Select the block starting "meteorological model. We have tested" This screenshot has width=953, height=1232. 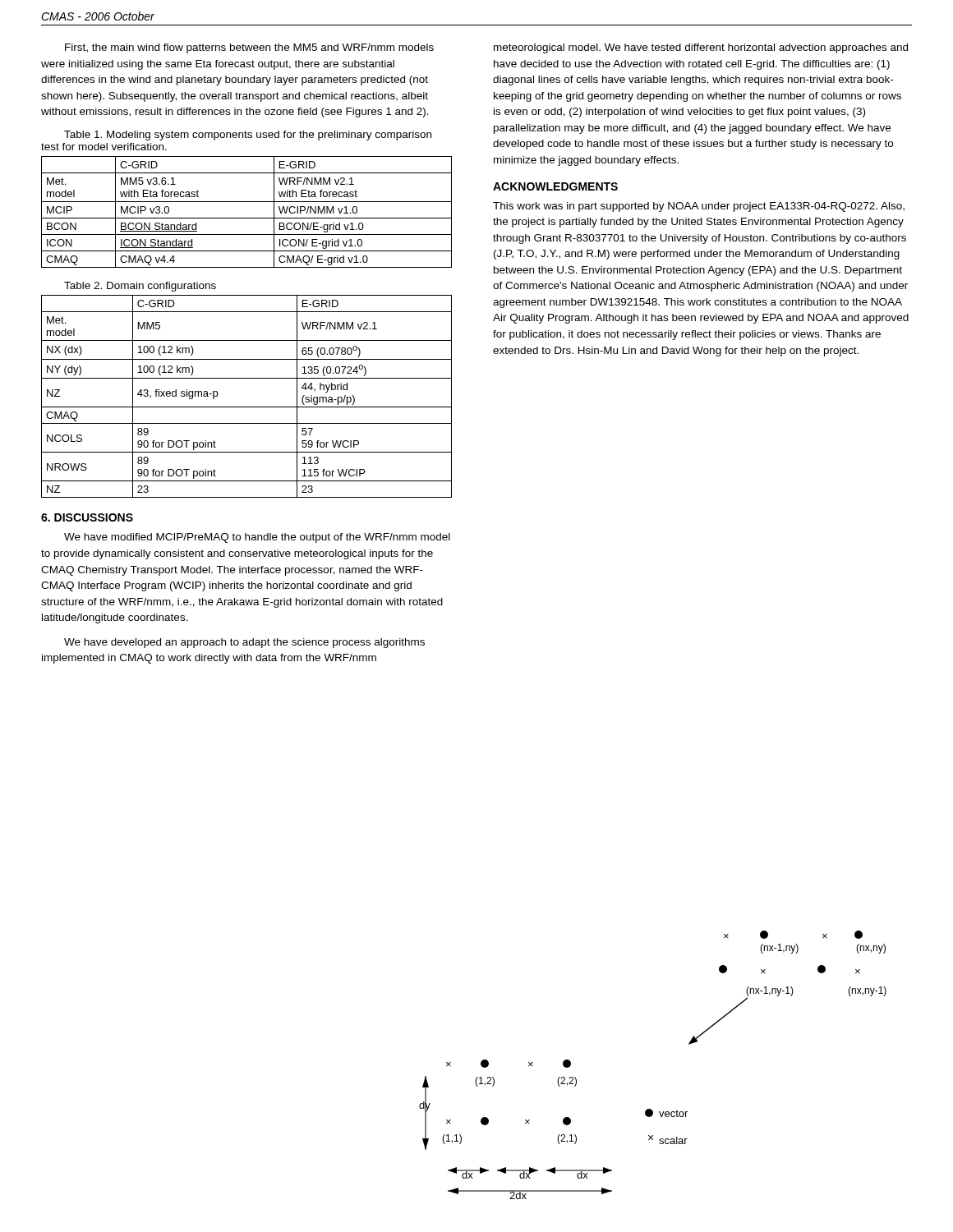[x=701, y=103]
